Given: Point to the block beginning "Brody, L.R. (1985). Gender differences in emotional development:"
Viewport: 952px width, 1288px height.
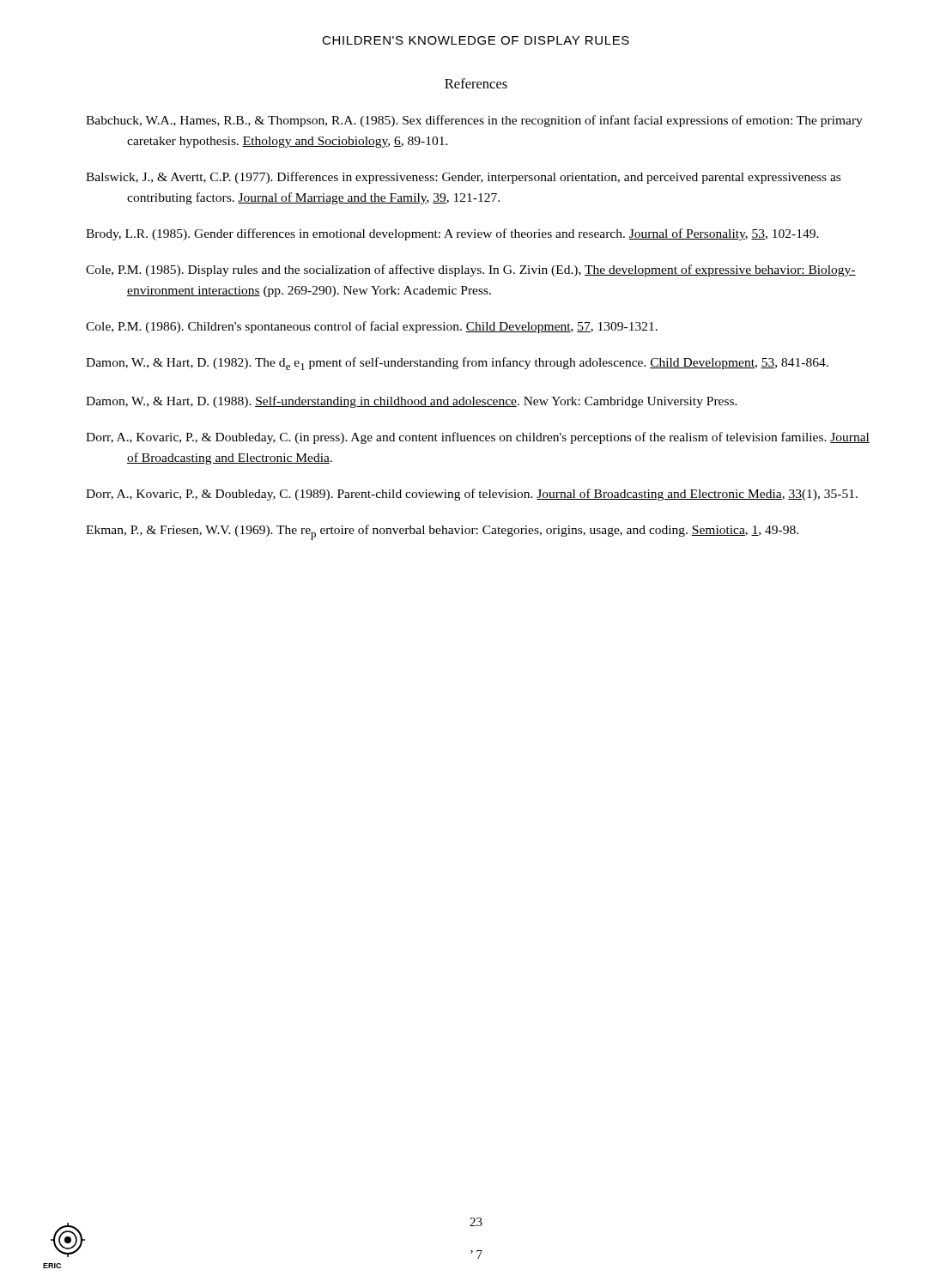Looking at the screenshot, I should coord(453,233).
